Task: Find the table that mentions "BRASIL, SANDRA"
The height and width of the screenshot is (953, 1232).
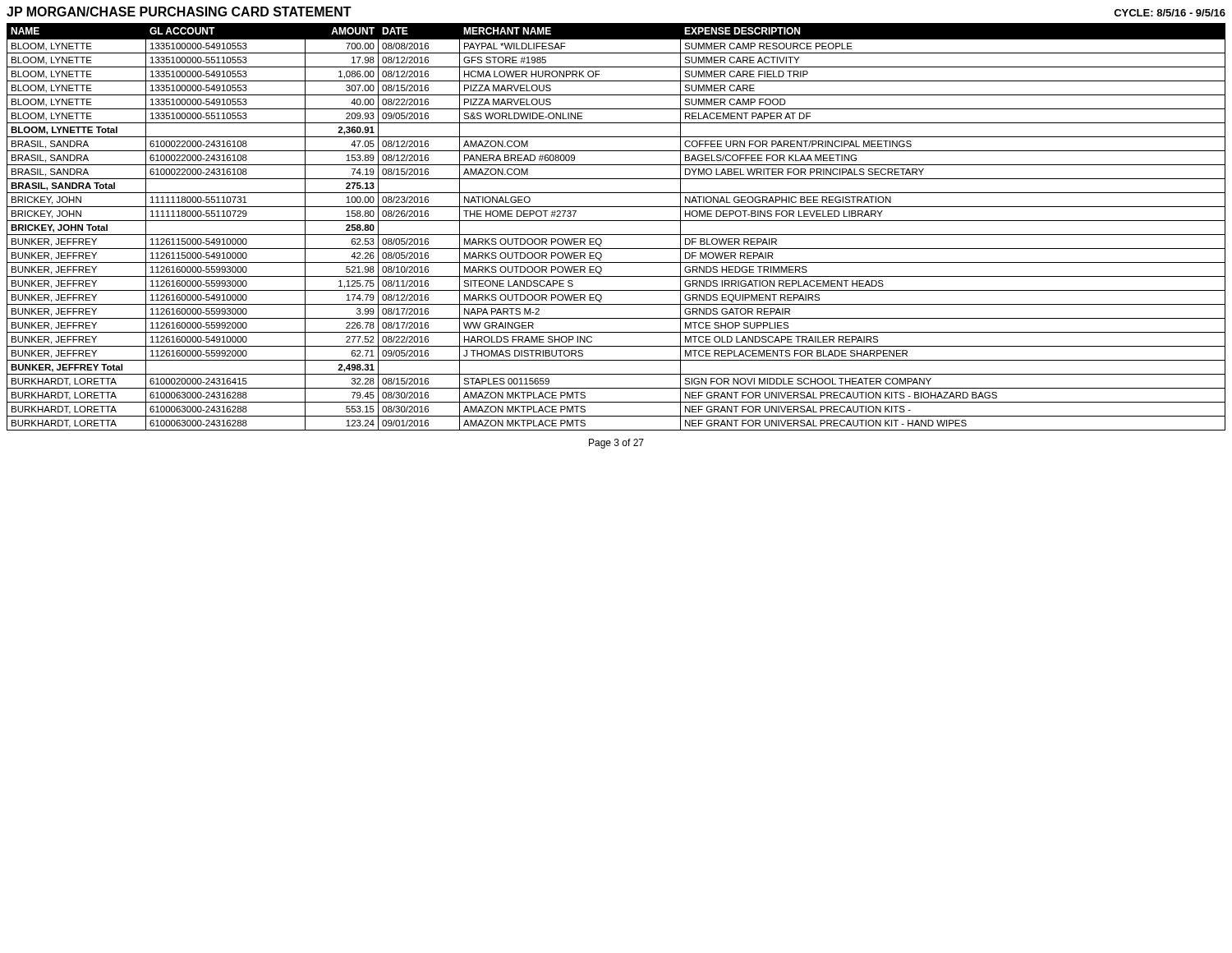Action: tap(616, 227)
